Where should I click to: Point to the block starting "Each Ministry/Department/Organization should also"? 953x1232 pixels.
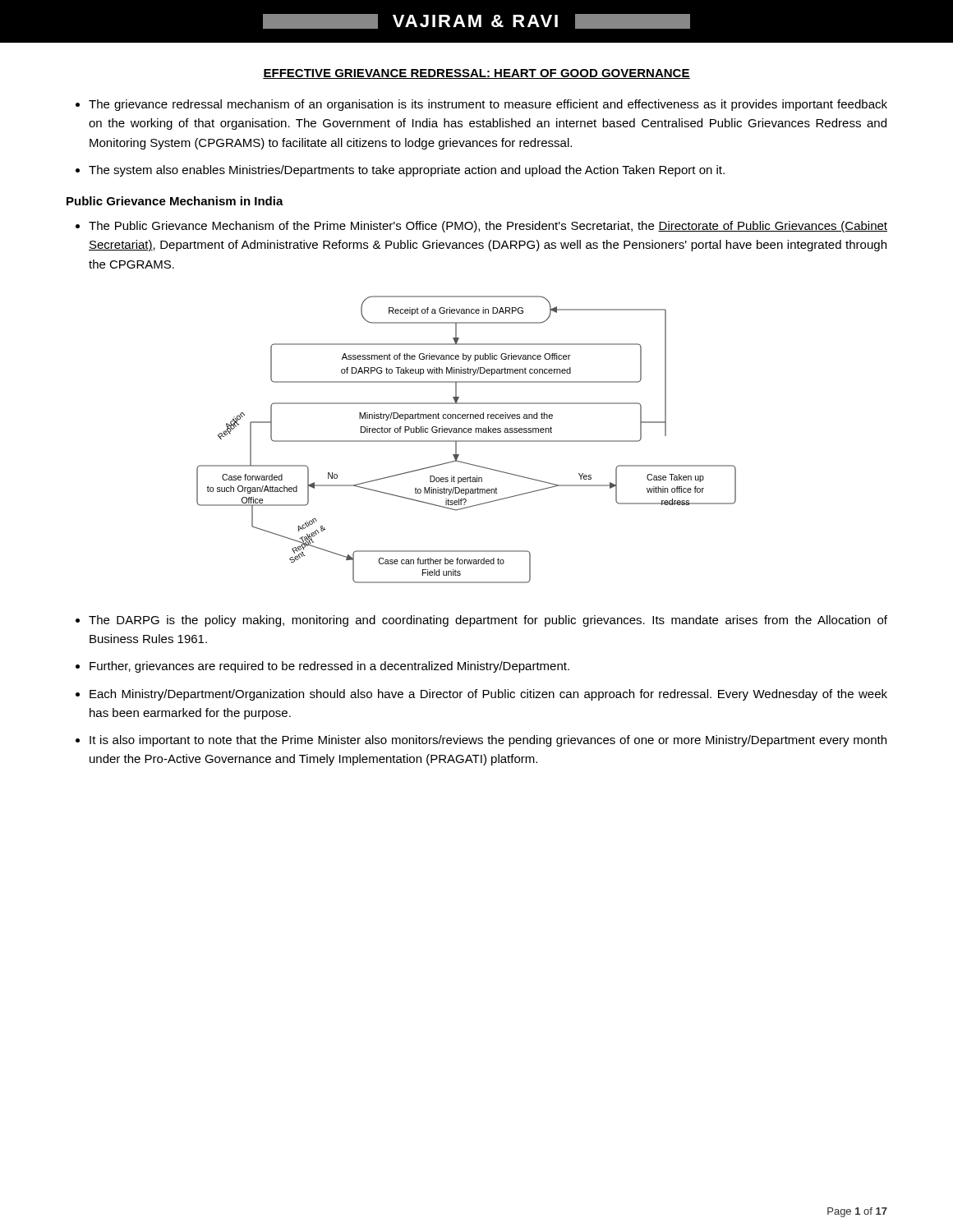[476, 703]
